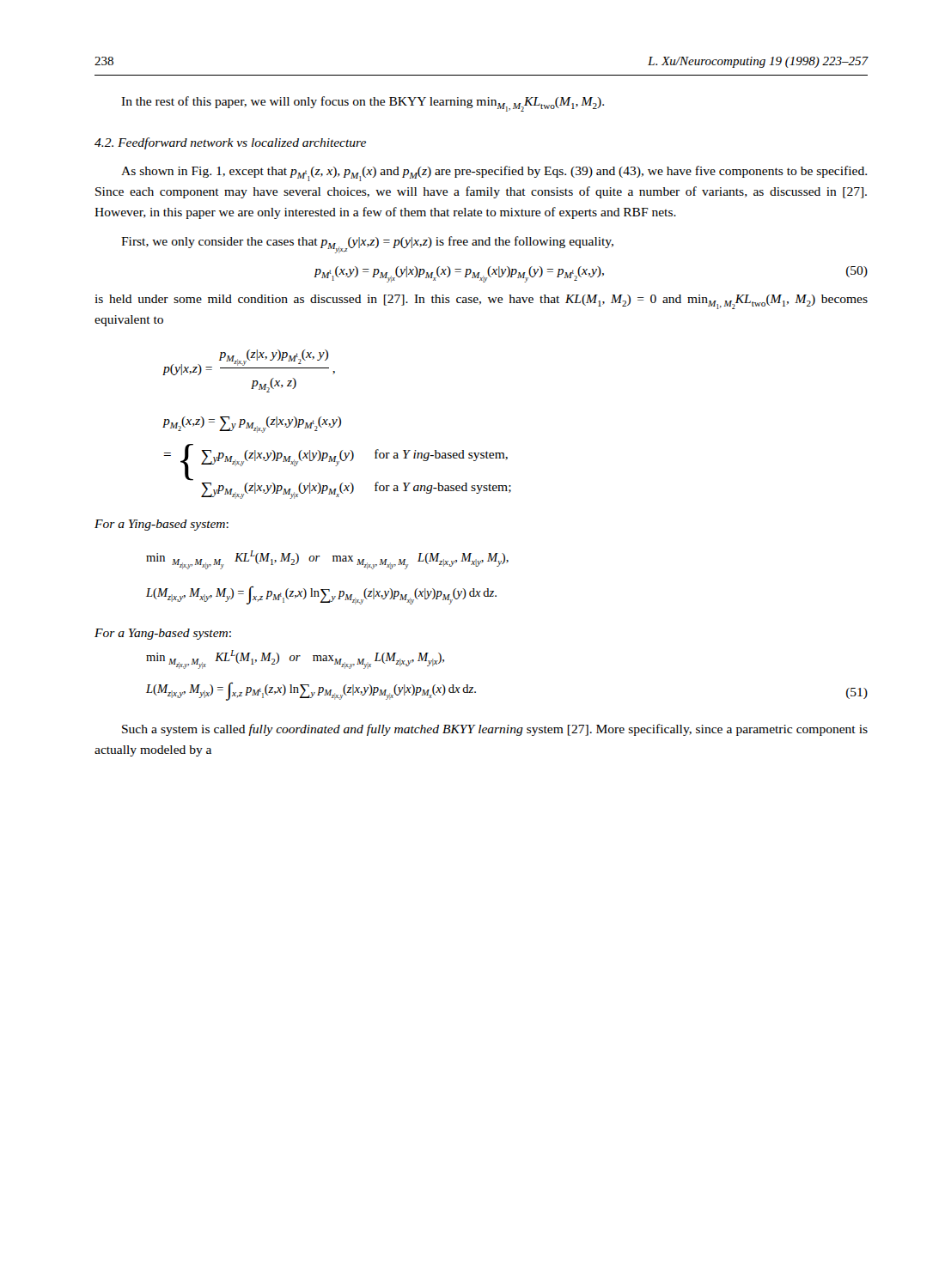Screen dimensions: 1288x945
Task: Locate the text block starting "4.2. Feedforward network vs localized architecture"
Action: tap(230, 142)
